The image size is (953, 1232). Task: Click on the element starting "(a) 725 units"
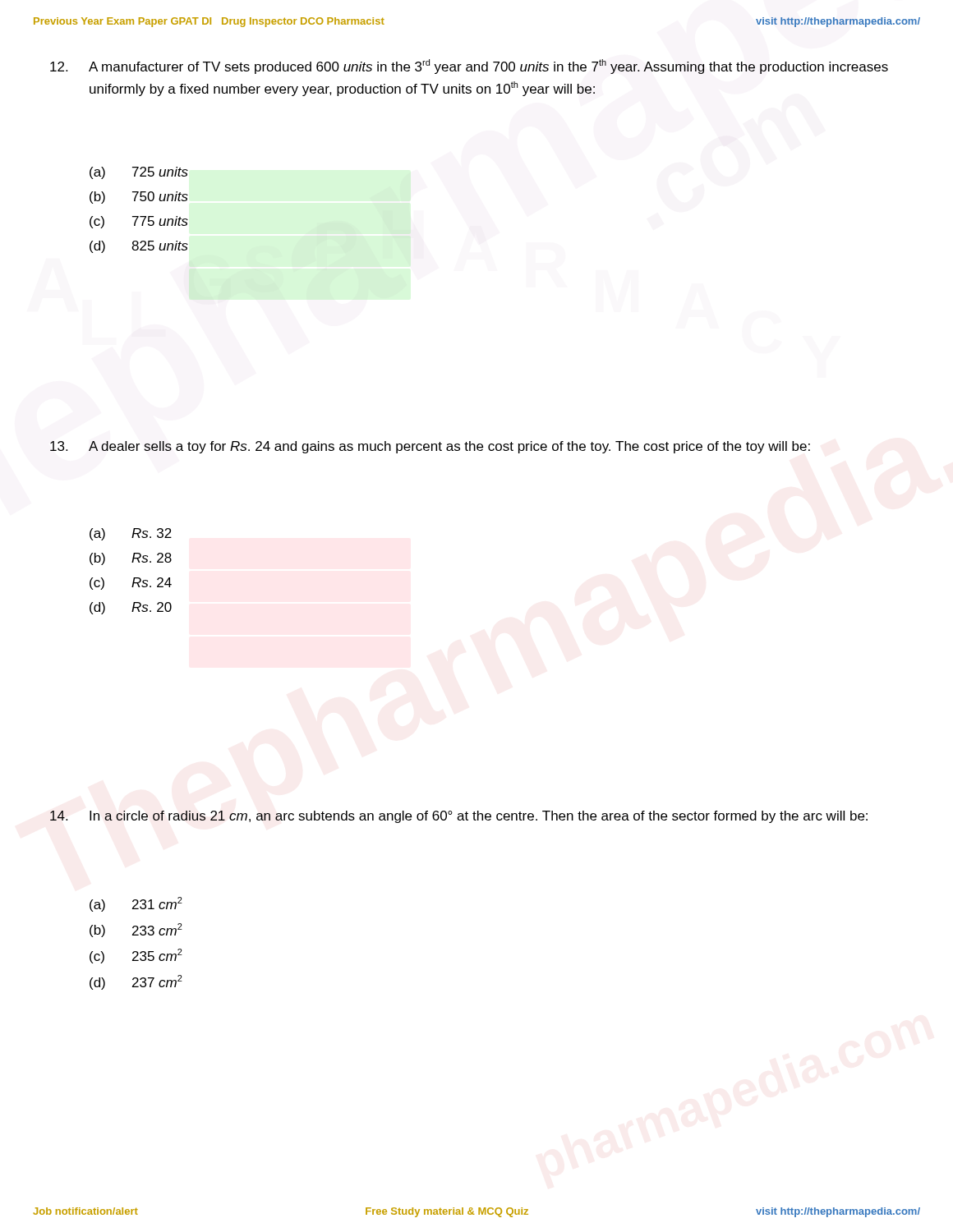138,172
